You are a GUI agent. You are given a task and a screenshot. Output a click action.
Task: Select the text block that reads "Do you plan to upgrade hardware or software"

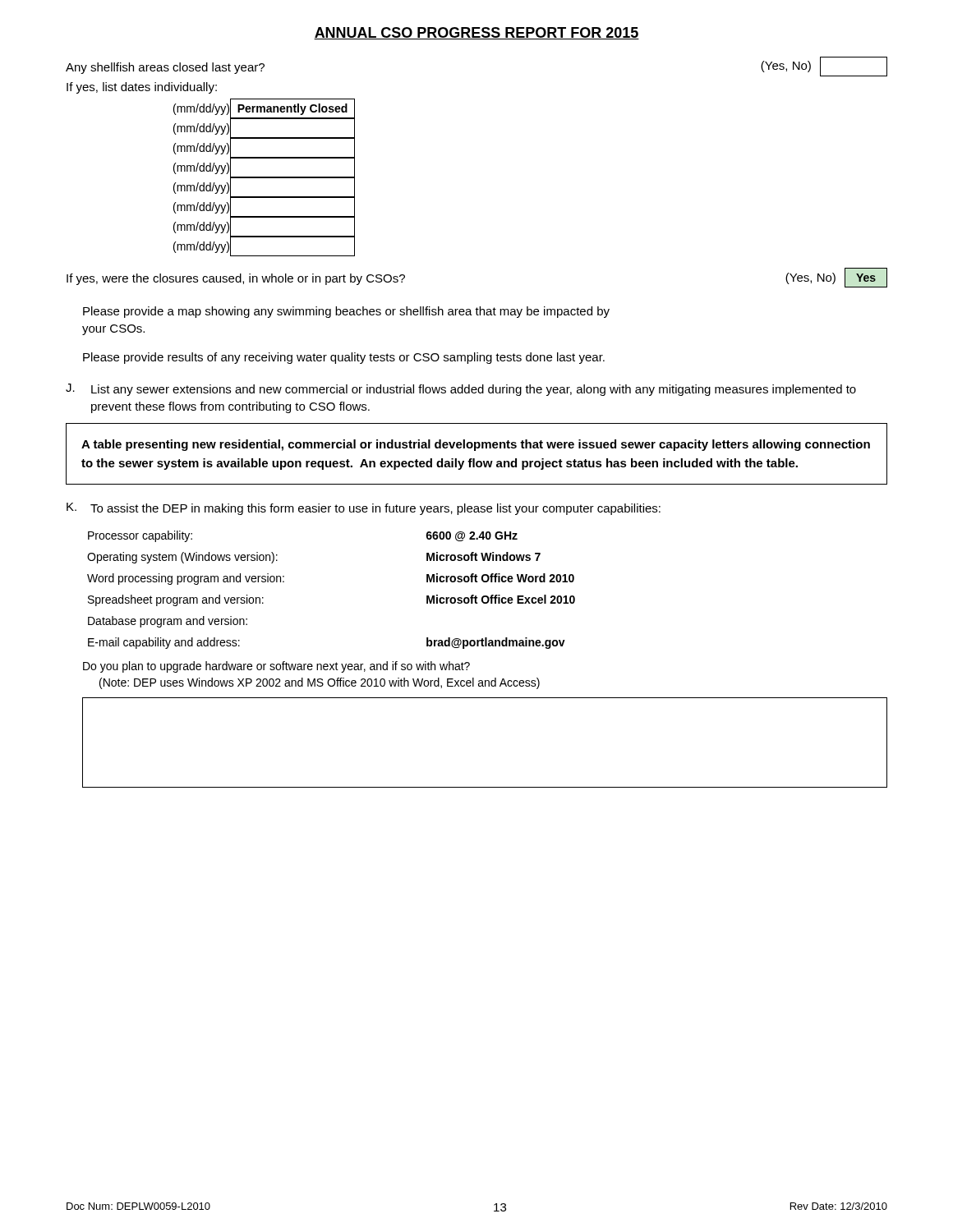pyautogui.click(x=276, y=666)
